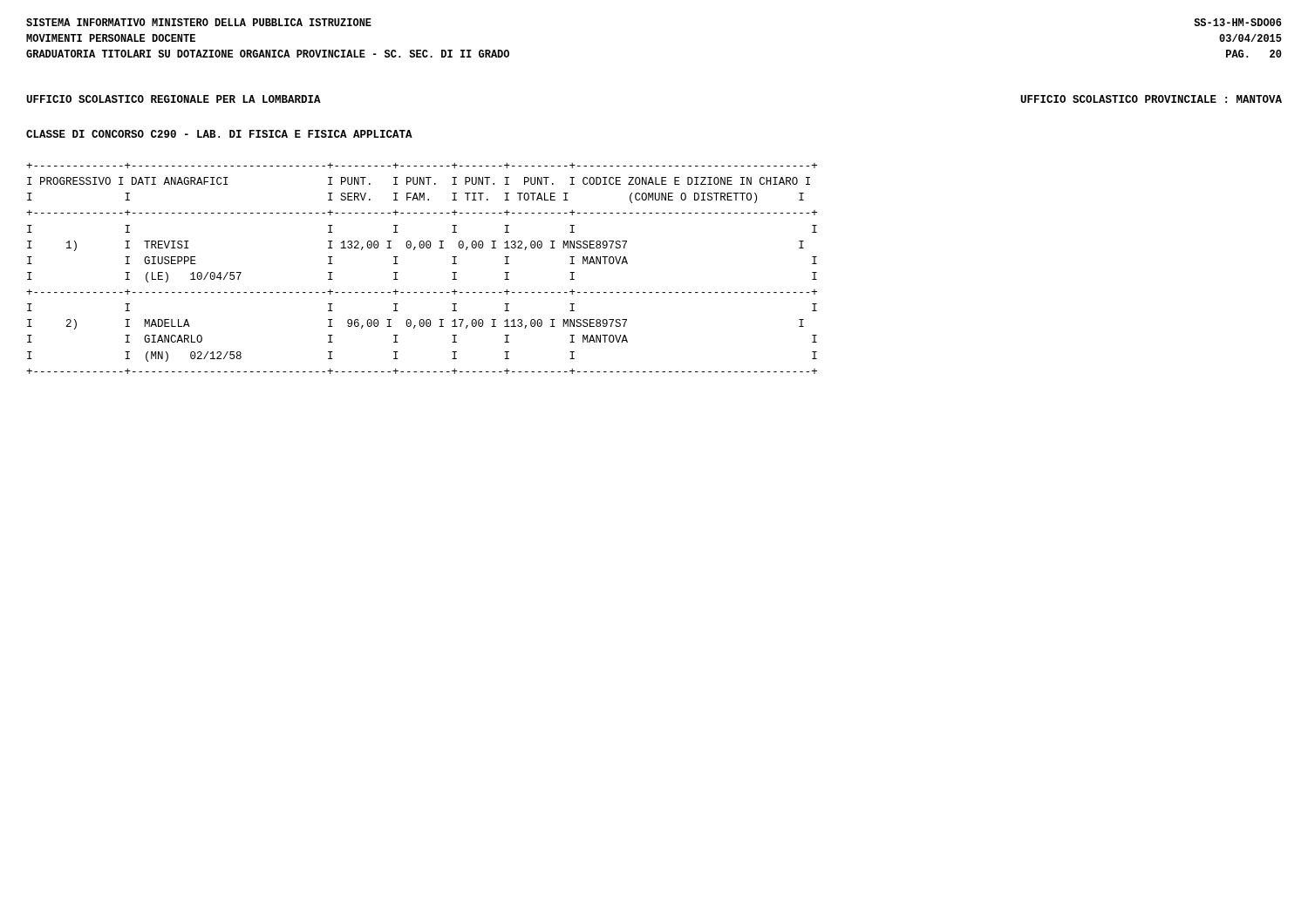This screenshot has width=1308, height=924.
Task: Click on the element starting "UFFICIO SCOLASTICO REGIONALE PER LA LOMBARDIA UFFICIO SCOLASTICO"
Action: click(x=173, y=99)
